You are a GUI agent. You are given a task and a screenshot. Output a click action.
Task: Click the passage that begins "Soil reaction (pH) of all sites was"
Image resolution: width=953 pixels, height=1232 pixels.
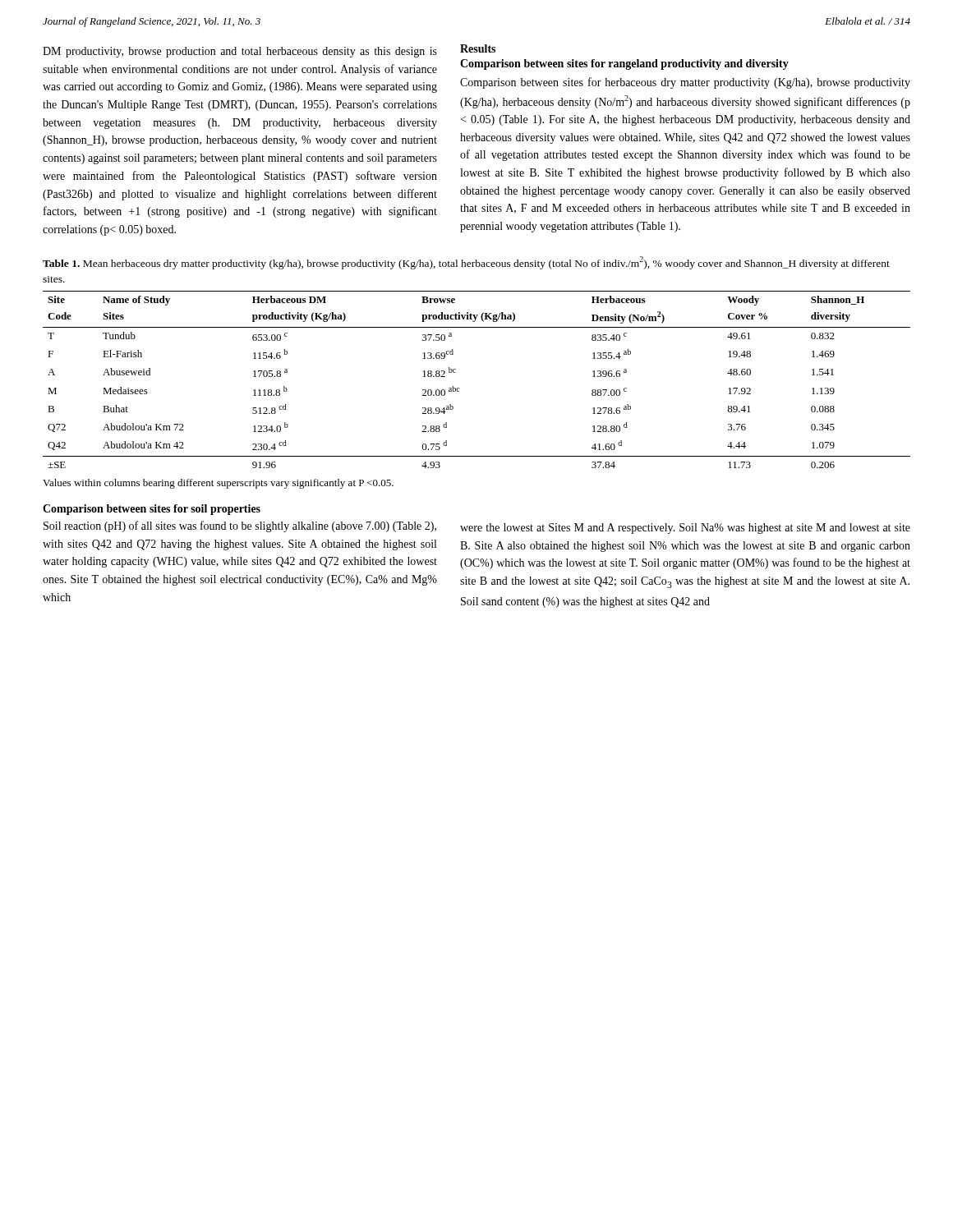240,562
